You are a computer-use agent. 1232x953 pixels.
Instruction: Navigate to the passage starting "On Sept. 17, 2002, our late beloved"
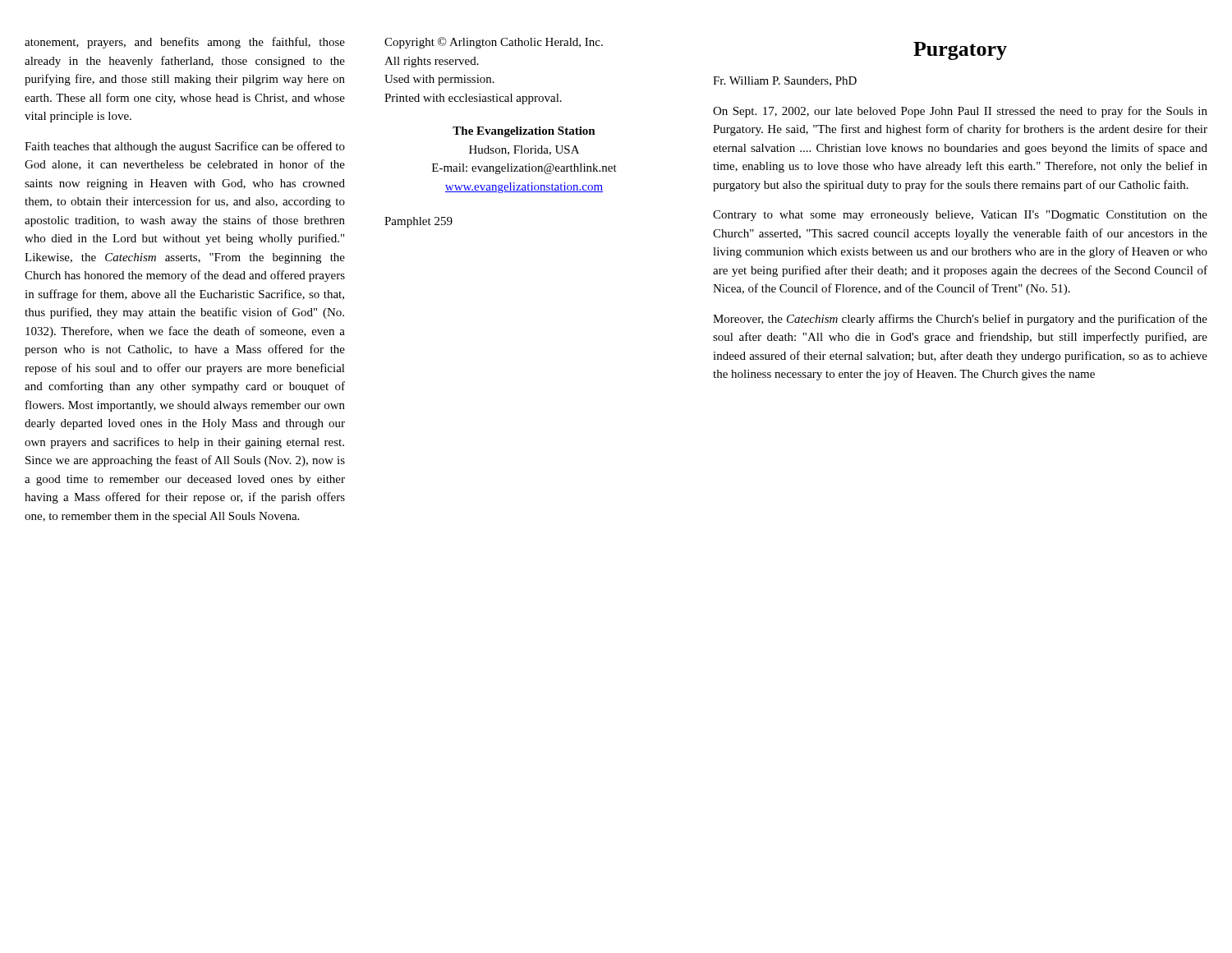pyautogui.click(x=960, y=242)
